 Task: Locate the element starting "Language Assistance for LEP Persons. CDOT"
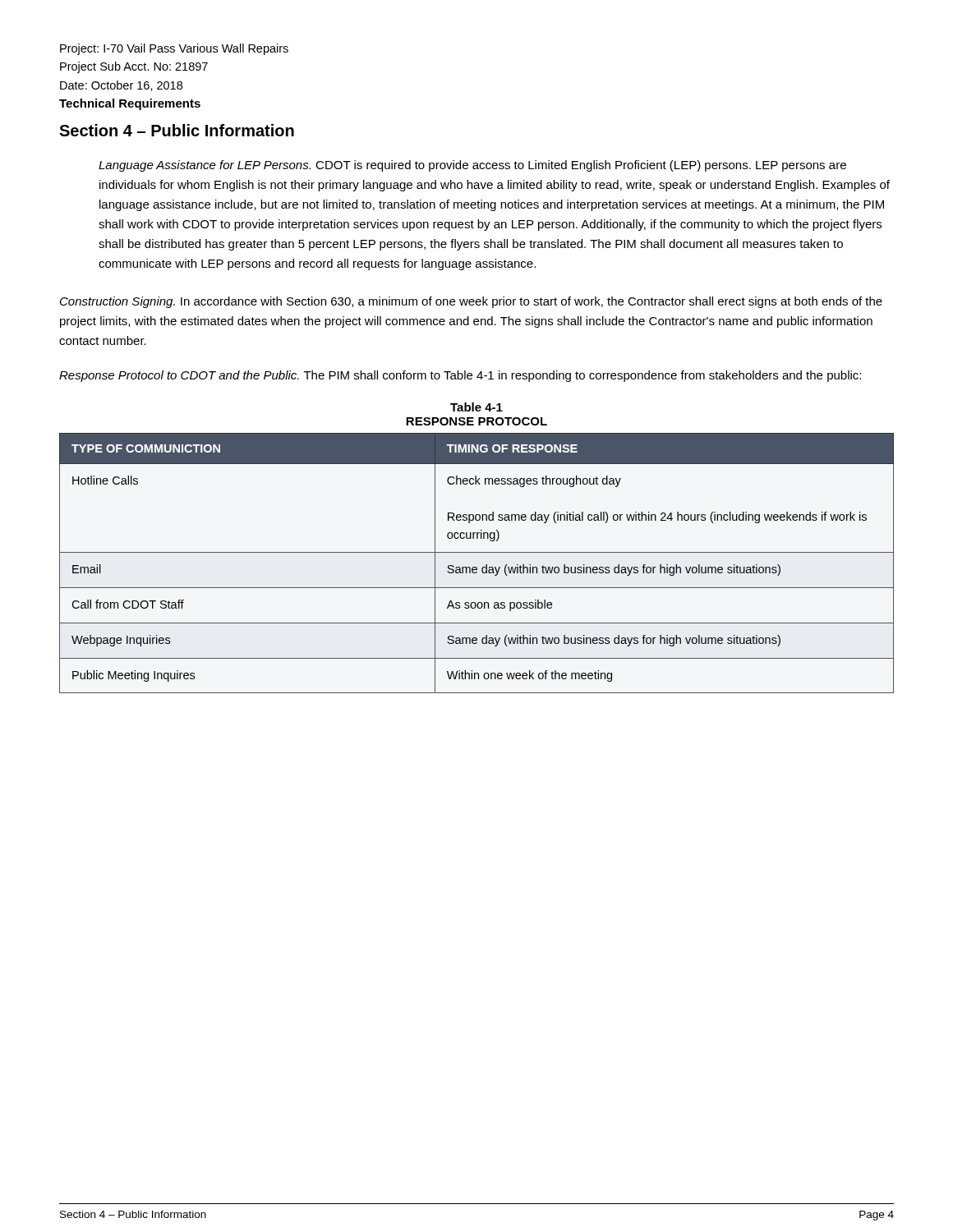click(494, 214)
